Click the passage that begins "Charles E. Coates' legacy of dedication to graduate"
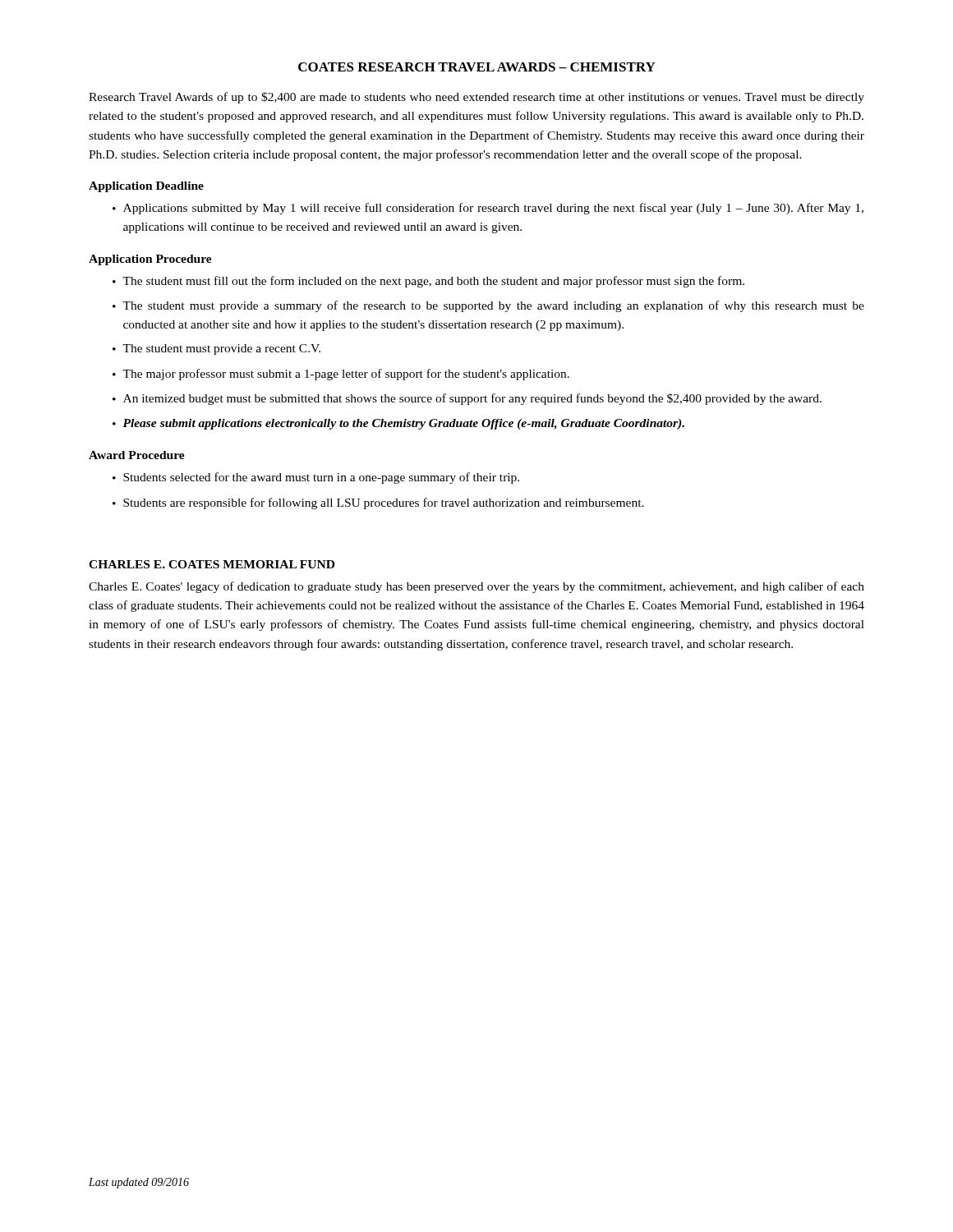The height and width of the screenshot is (1232, 953). tap(476, 614)
